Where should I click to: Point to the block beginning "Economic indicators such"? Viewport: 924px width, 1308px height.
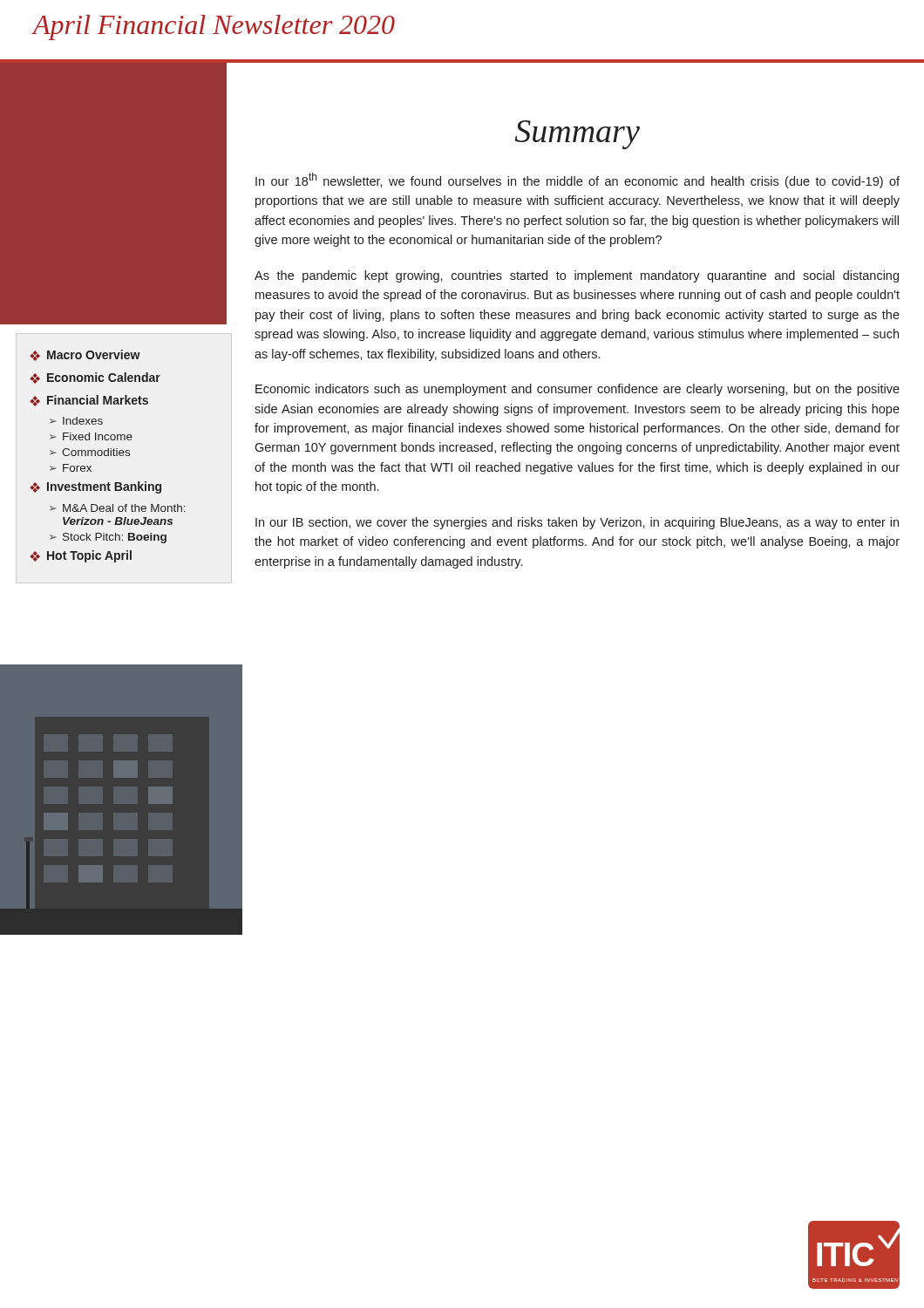[577, 438]
